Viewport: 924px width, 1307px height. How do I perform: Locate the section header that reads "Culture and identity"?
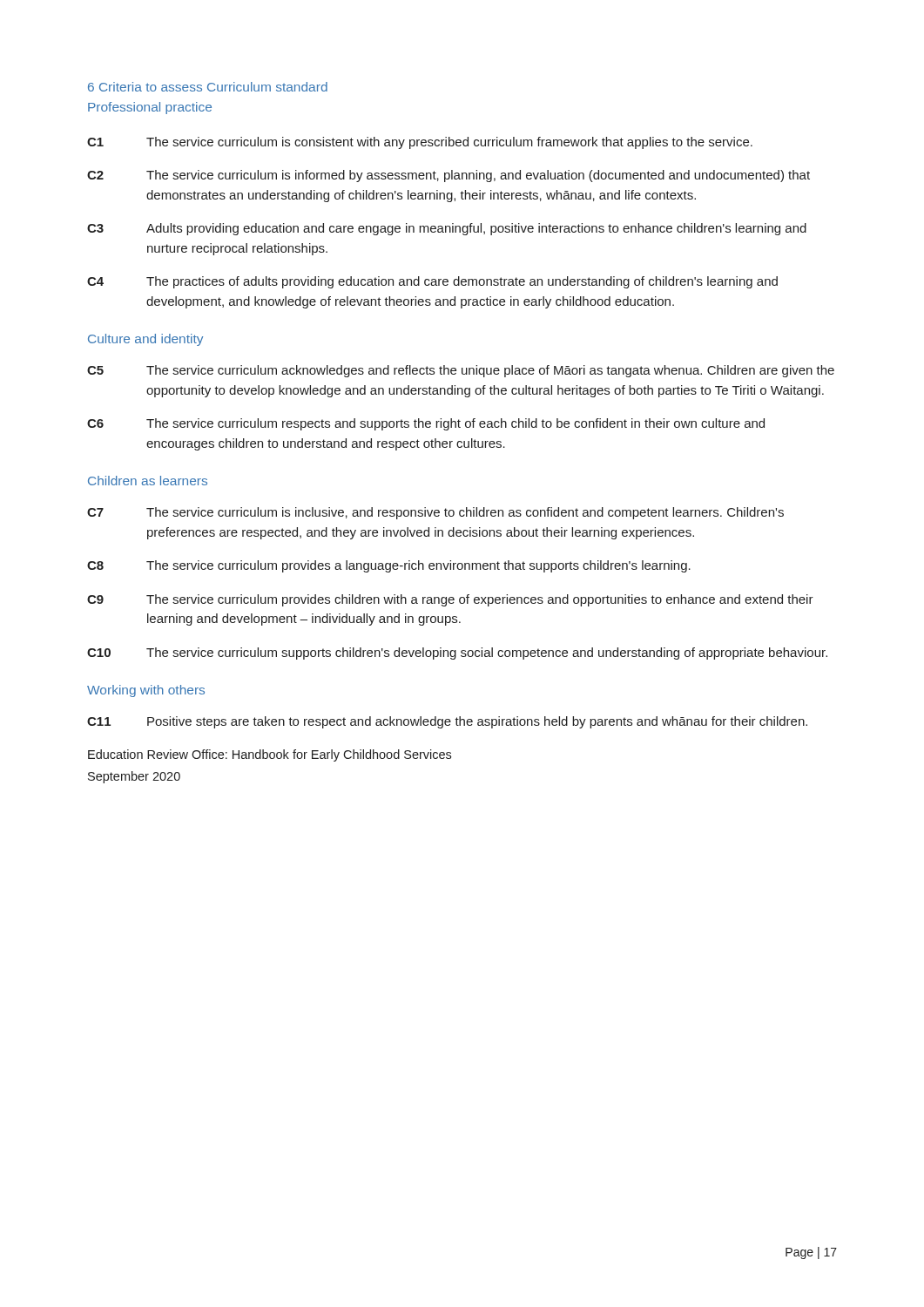[x=145, y=339]
